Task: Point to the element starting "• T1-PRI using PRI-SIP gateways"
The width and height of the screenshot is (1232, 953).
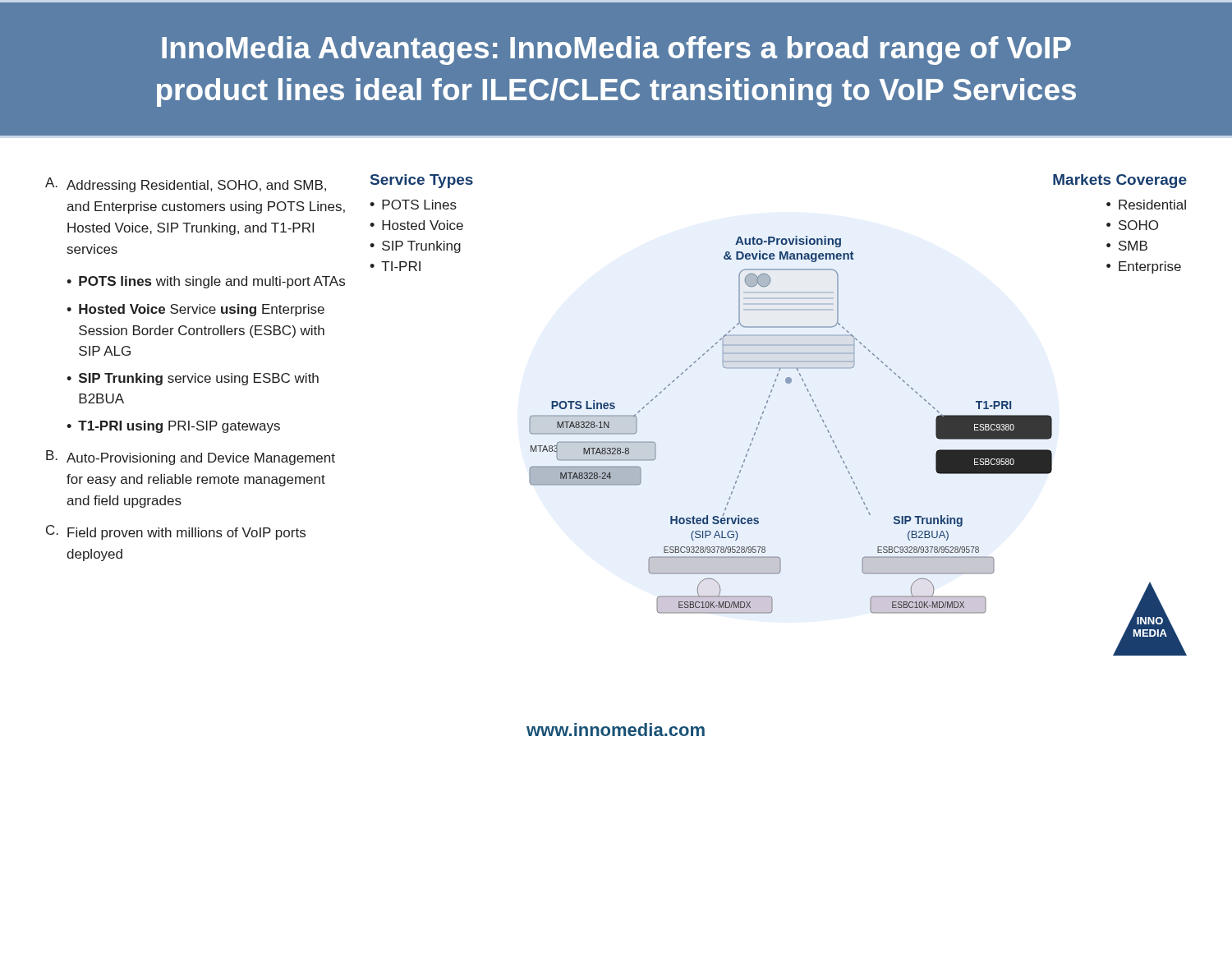Action: click(174, 427)
